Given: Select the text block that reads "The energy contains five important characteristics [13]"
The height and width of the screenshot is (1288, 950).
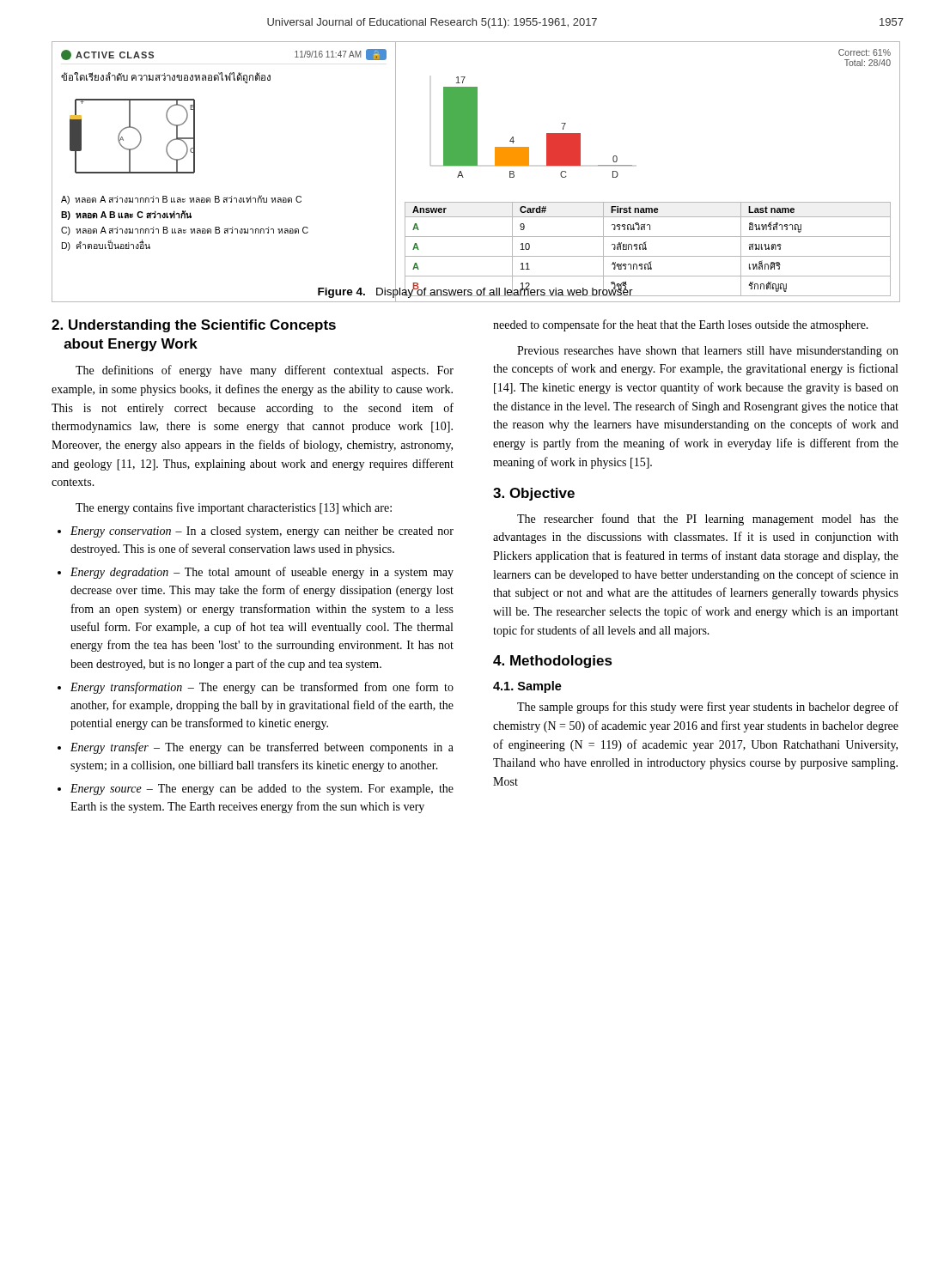Looking at the screenshot, I should pyautogui.click(x=234, y=508).
